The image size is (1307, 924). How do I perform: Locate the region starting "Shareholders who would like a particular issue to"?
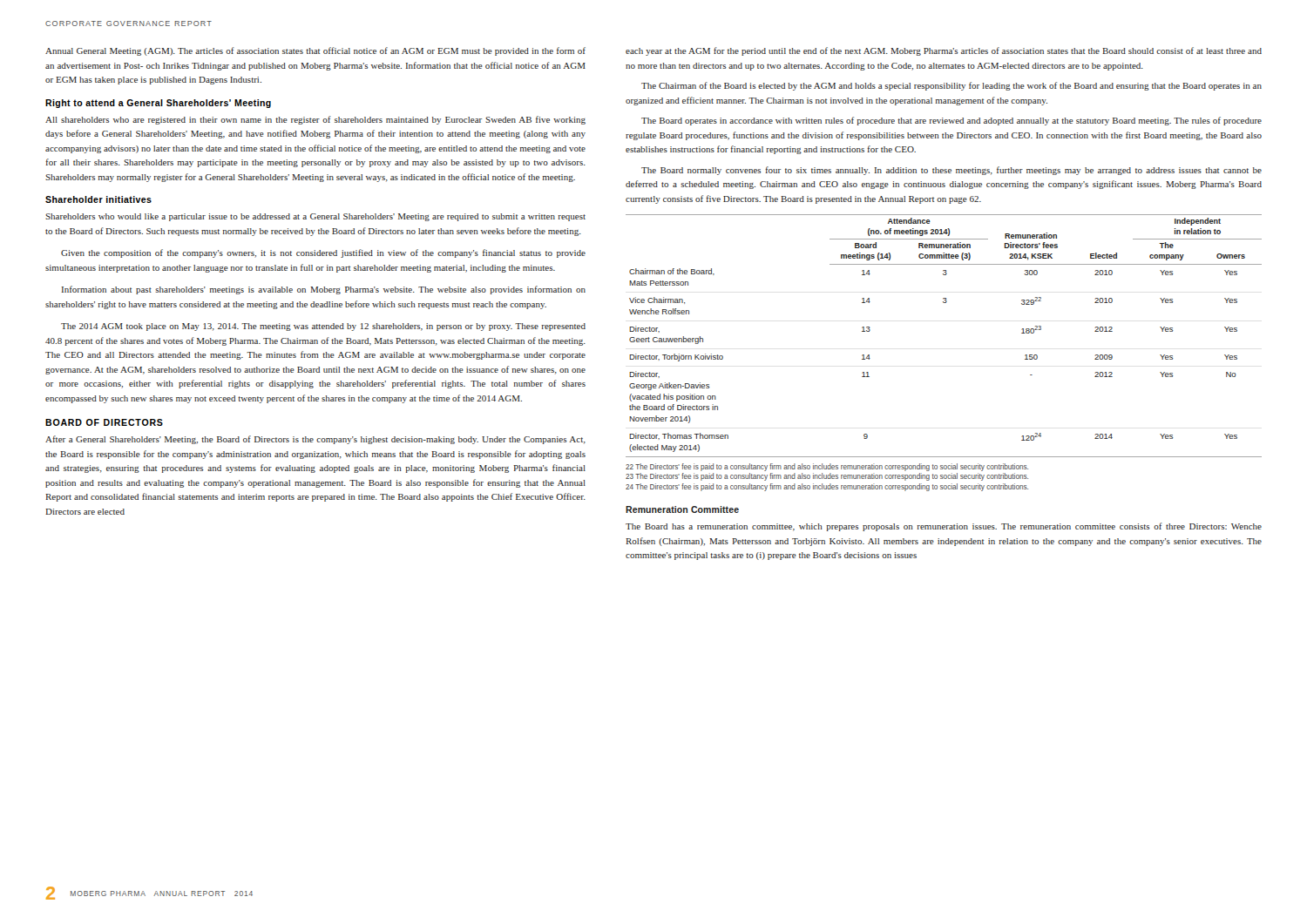(x=315, y=223)
